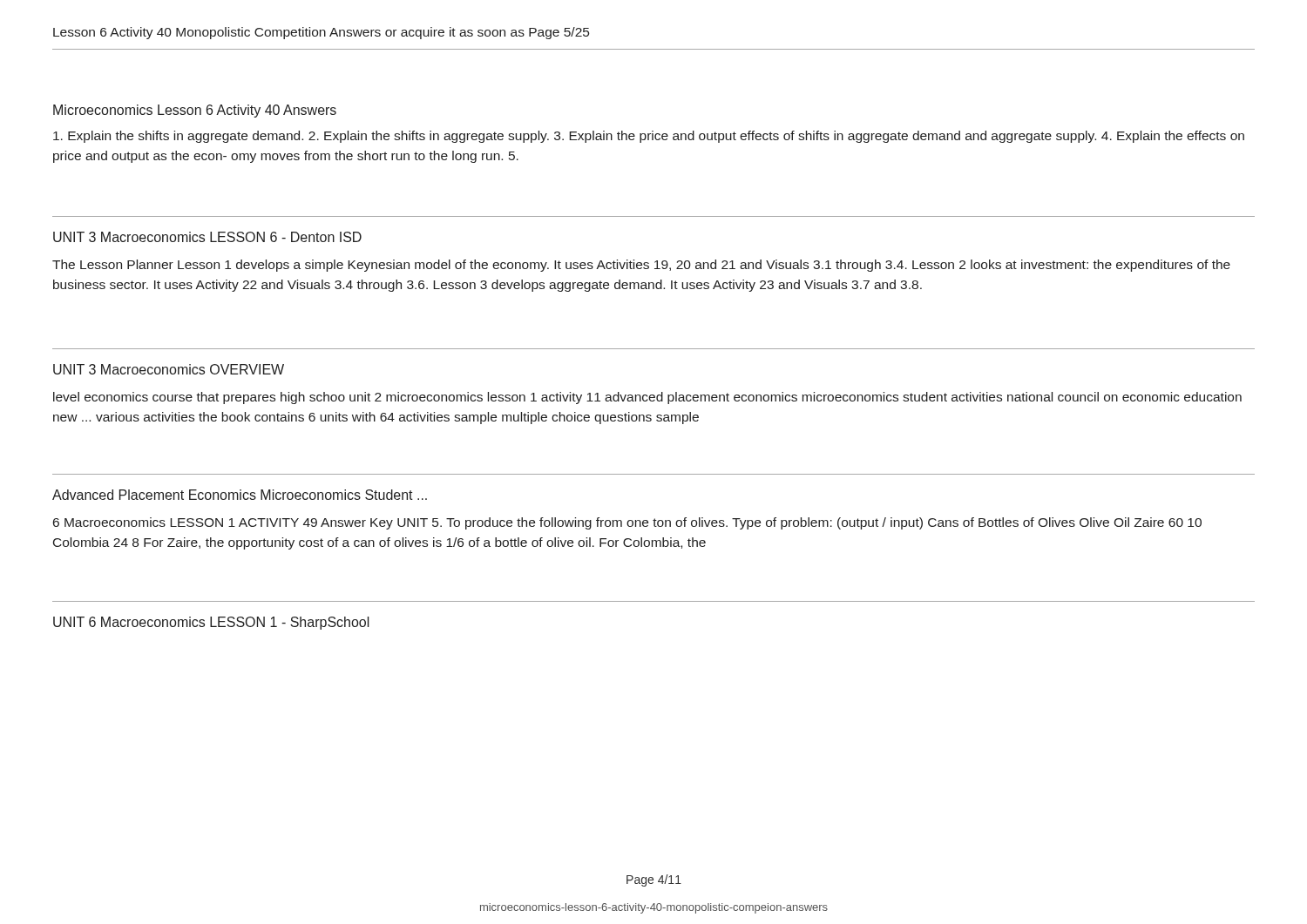Locate the region starting "Microeconomics Lesson 6 Activity 40"
1307x924 pixels.
point(195,111)
